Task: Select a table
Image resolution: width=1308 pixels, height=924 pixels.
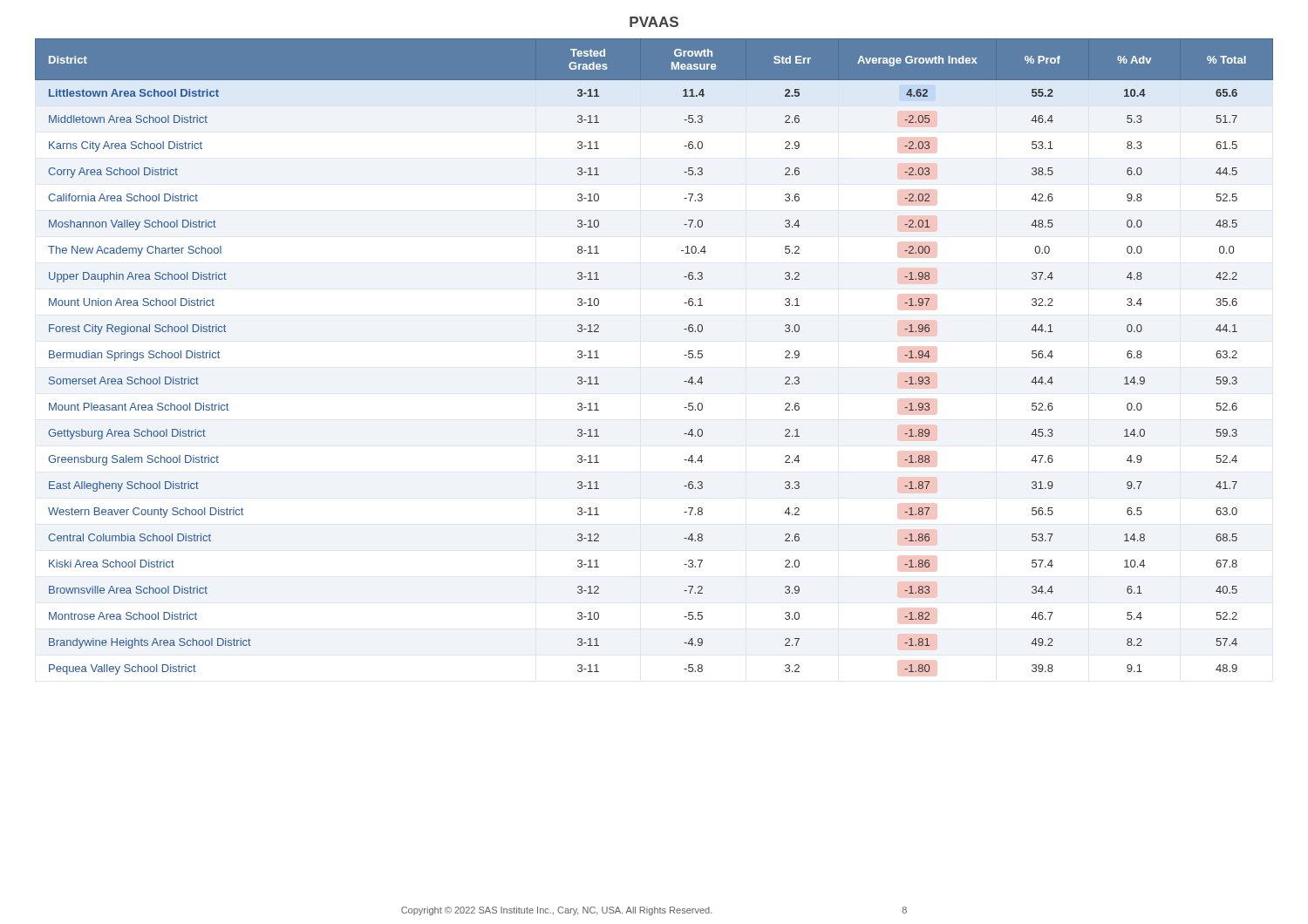Action: [x=654, y=360]
